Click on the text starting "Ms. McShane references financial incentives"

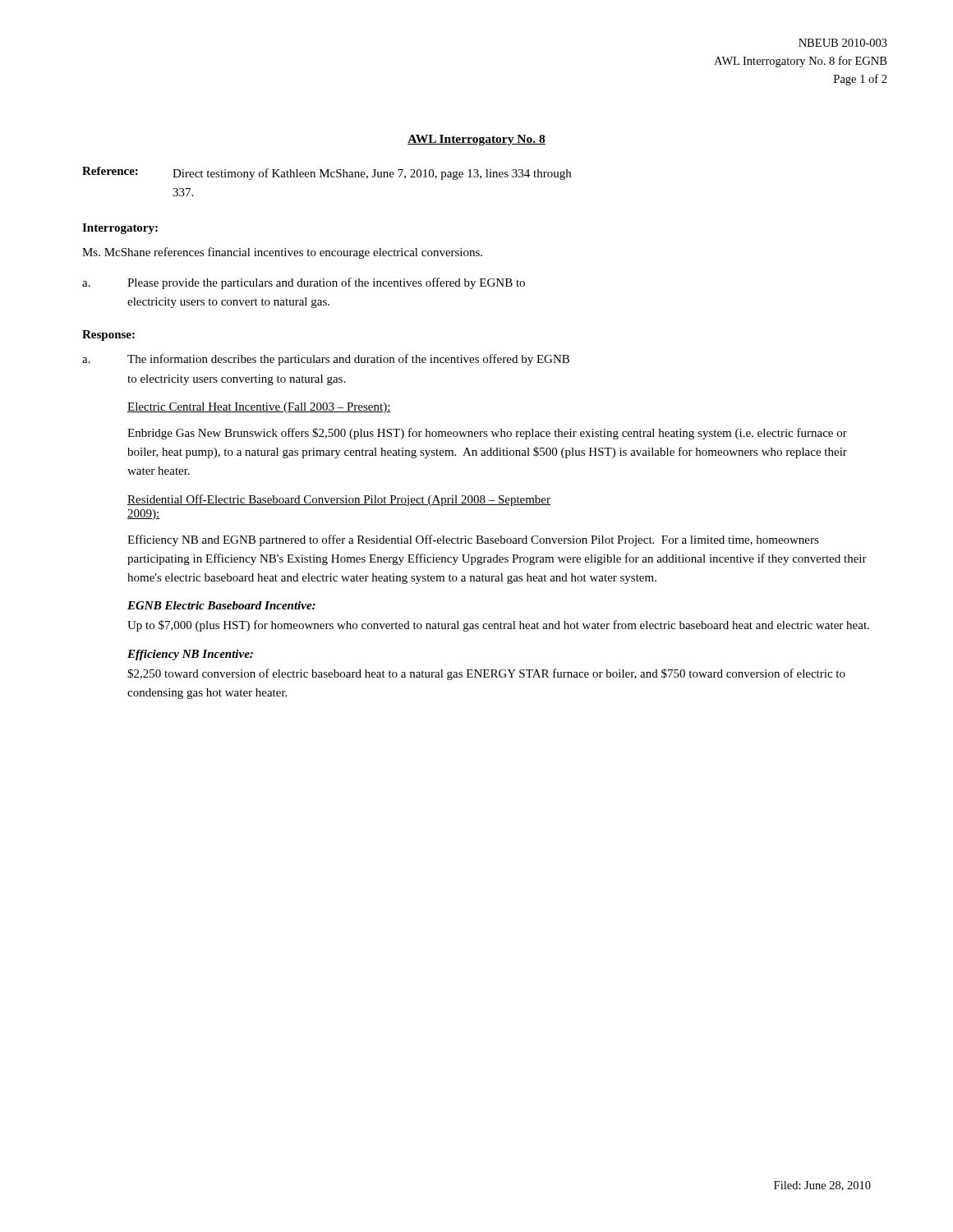(x=283, y=252)
